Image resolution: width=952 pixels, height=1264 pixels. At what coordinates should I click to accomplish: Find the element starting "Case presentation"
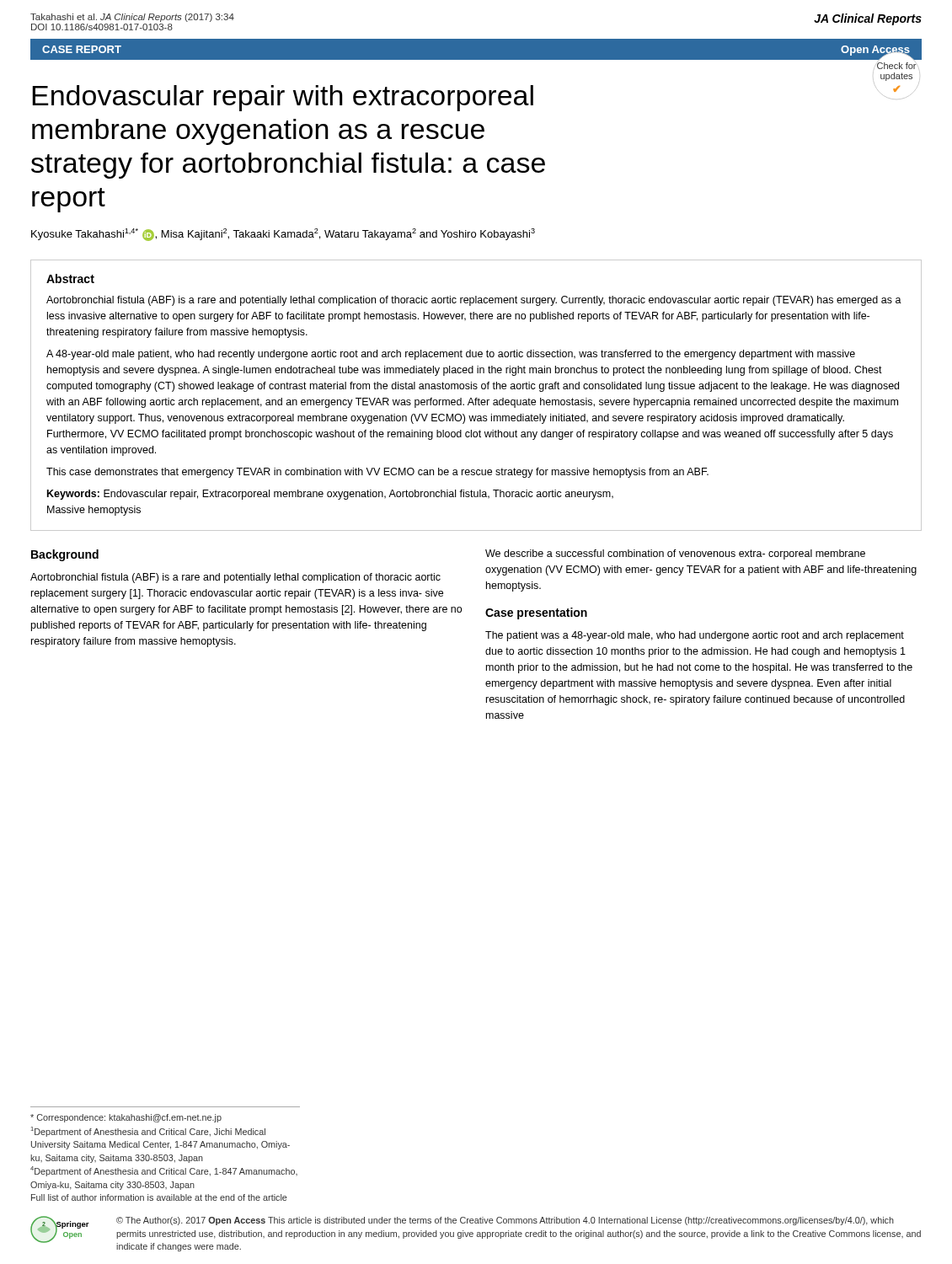point(536,613)
